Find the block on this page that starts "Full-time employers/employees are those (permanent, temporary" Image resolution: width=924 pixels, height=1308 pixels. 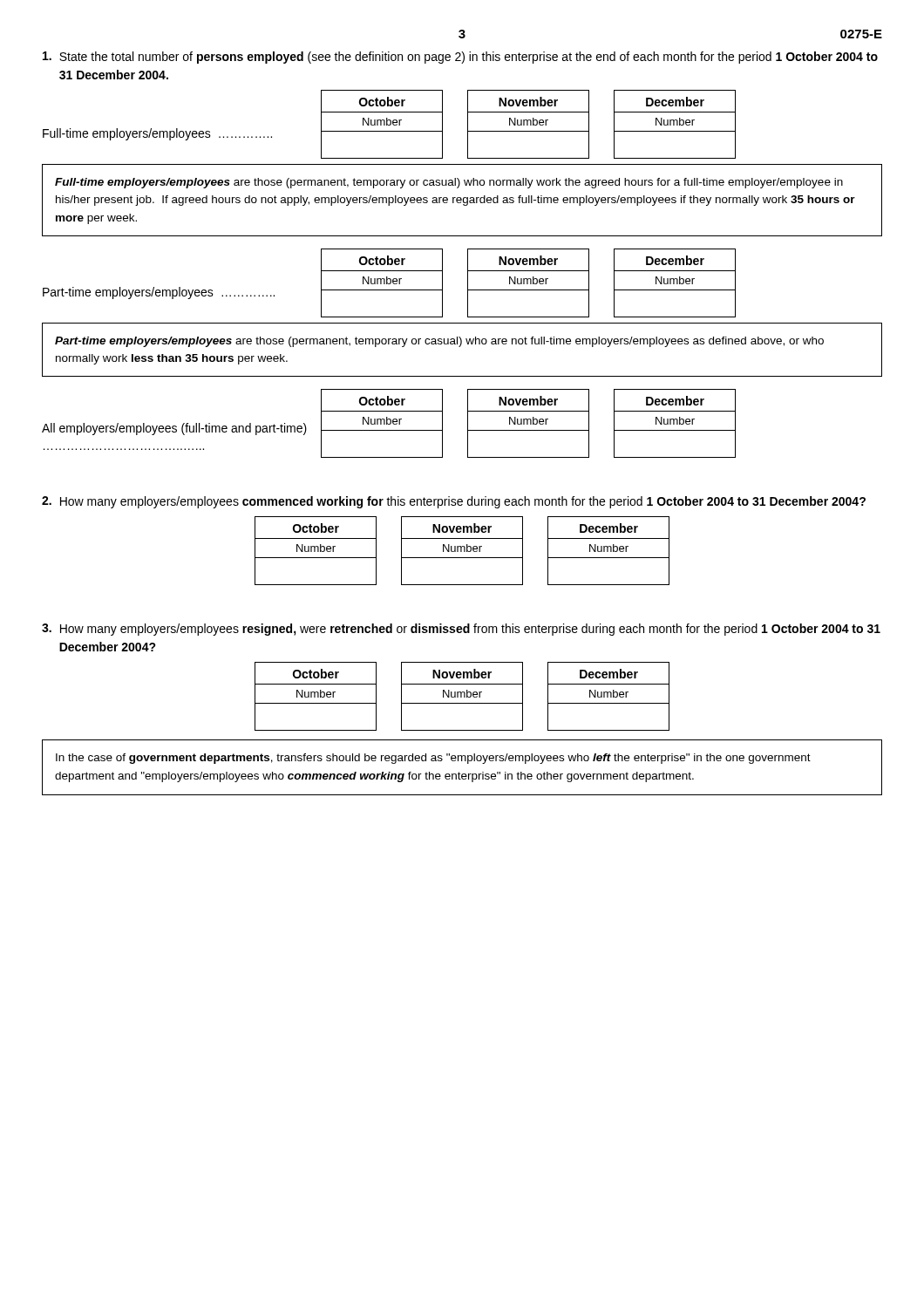(455, 199)
